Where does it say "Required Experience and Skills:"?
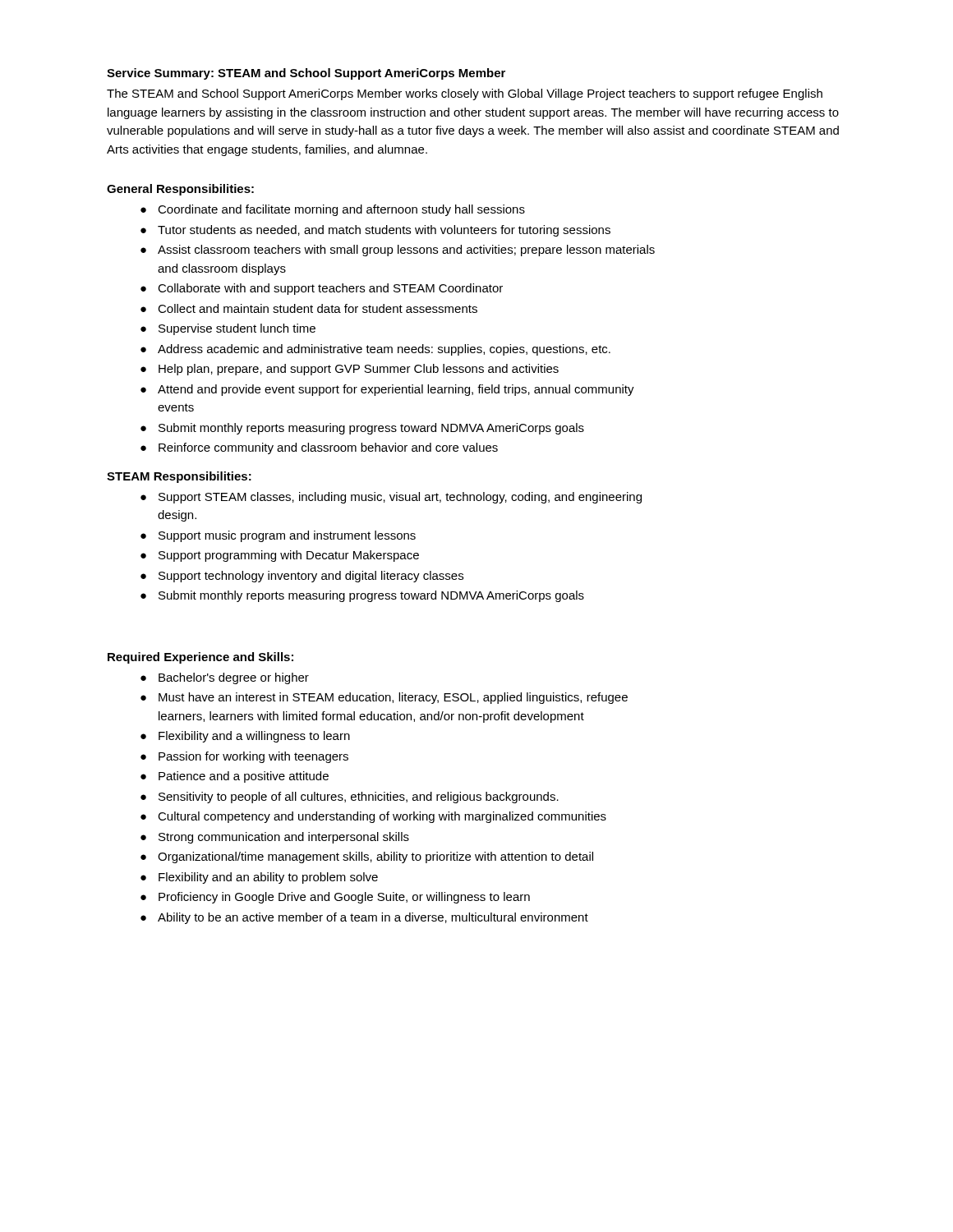 point(201,656)
